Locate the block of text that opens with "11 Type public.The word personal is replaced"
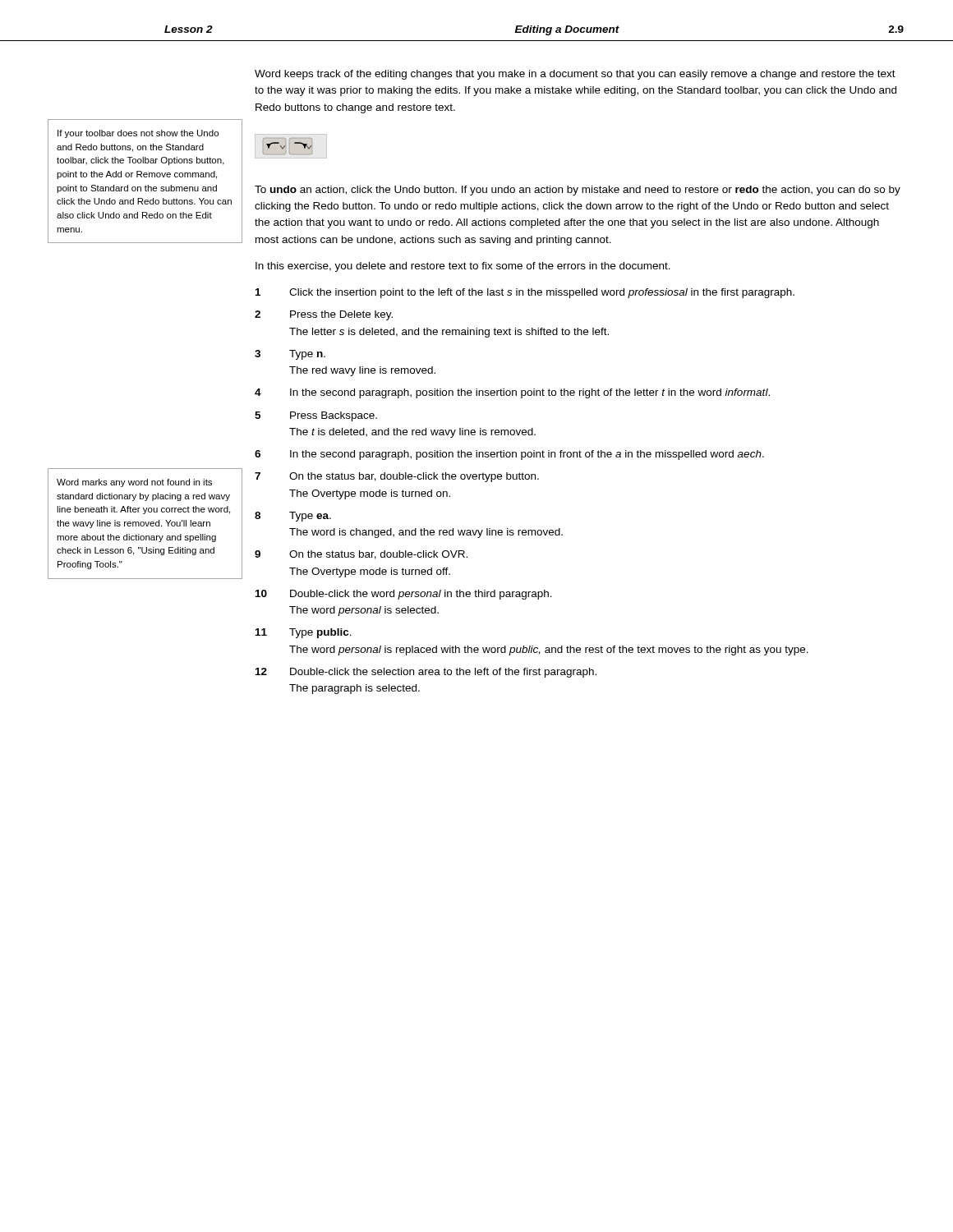953x1232 pixels. pos(579,641)
